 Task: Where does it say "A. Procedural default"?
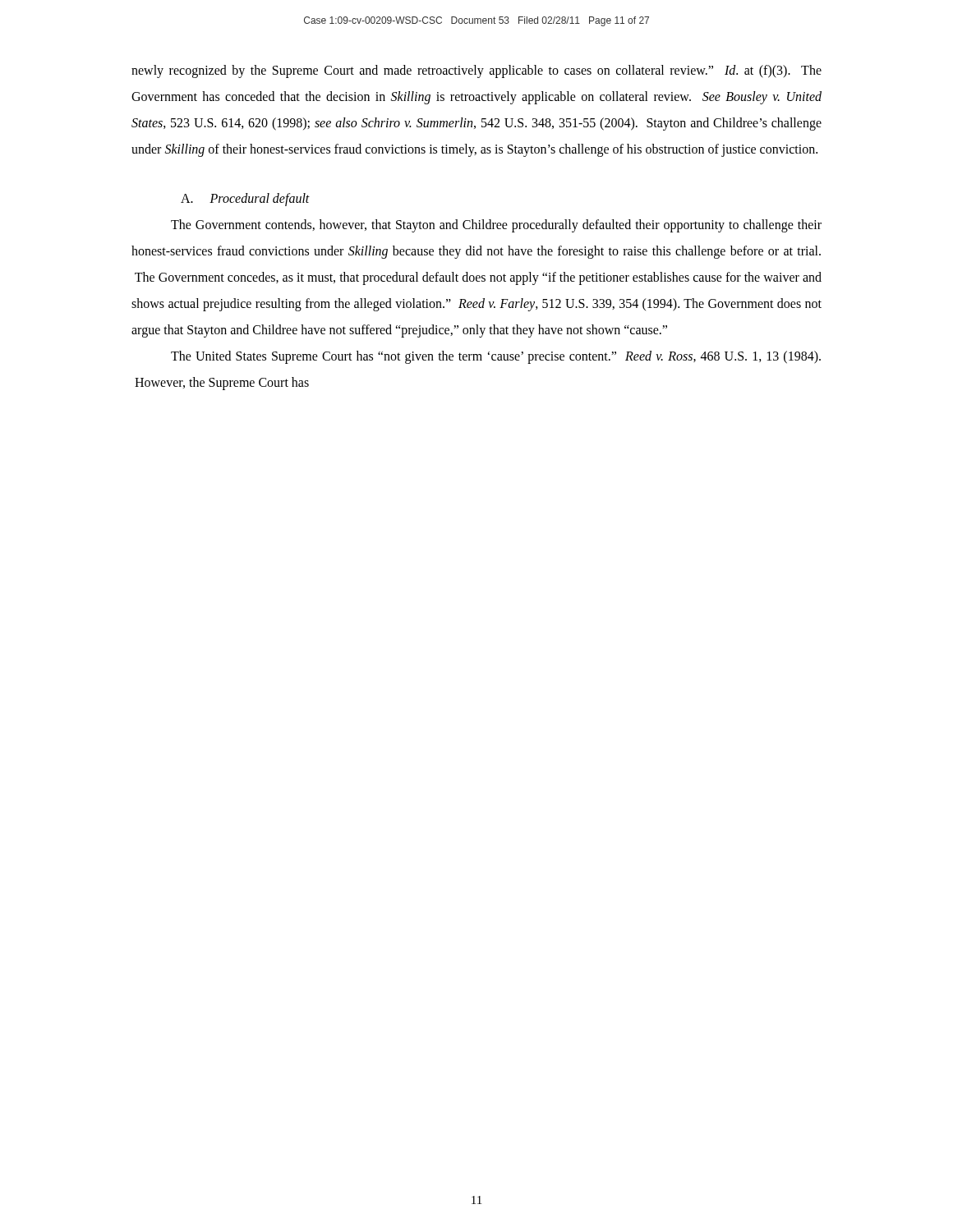click(245, 198)
